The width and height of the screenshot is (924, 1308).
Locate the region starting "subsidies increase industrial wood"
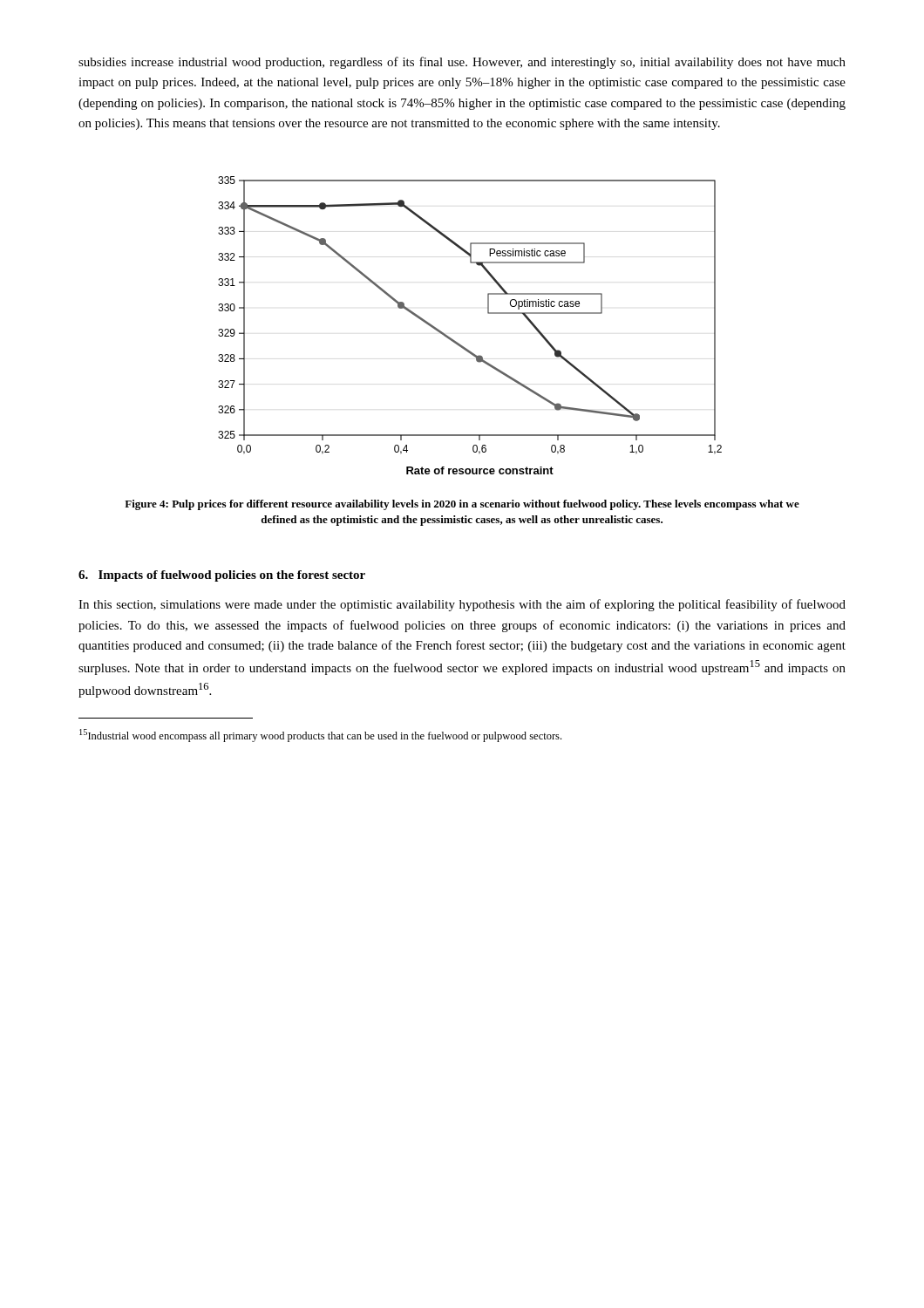462,92
